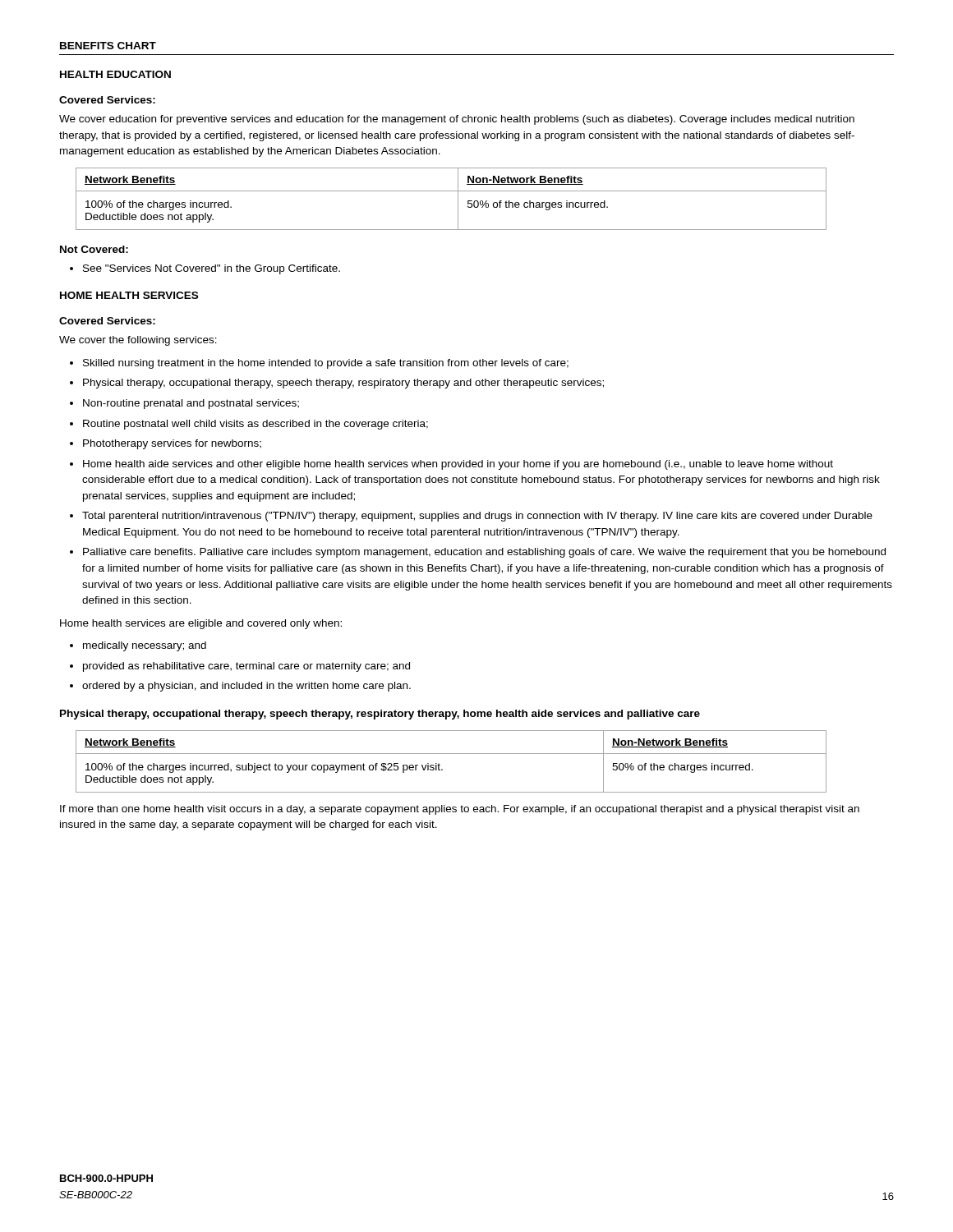The image size is (953, 1232).
Task: Select the list item that reads "See "Services Not Covered" in the Group"
Action: [x=212, y=268]
